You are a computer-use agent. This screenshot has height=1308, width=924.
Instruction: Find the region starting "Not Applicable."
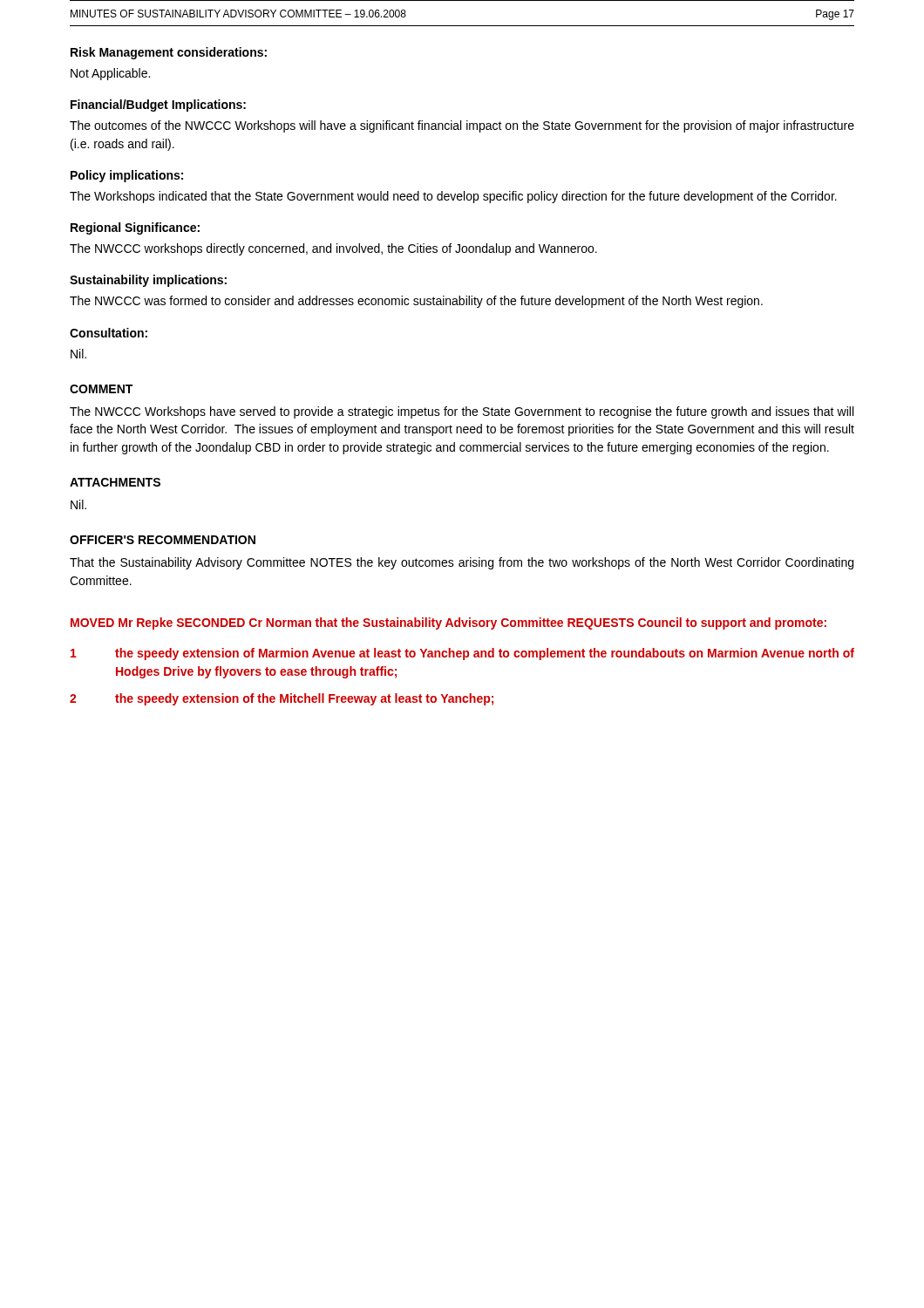pyautogui.click(x=110, y=73)
